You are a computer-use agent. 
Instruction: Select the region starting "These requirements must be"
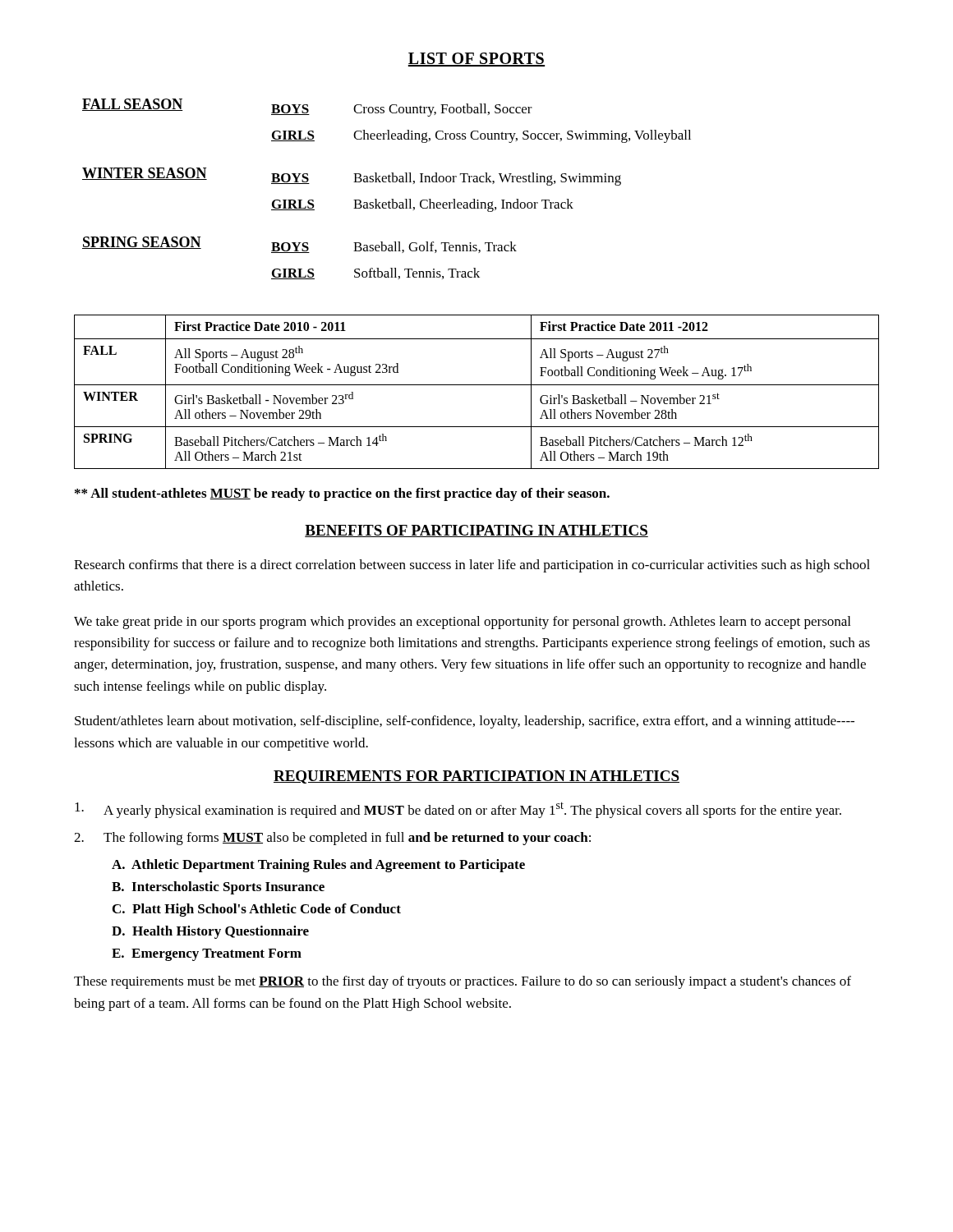click(x=462, y=992)
